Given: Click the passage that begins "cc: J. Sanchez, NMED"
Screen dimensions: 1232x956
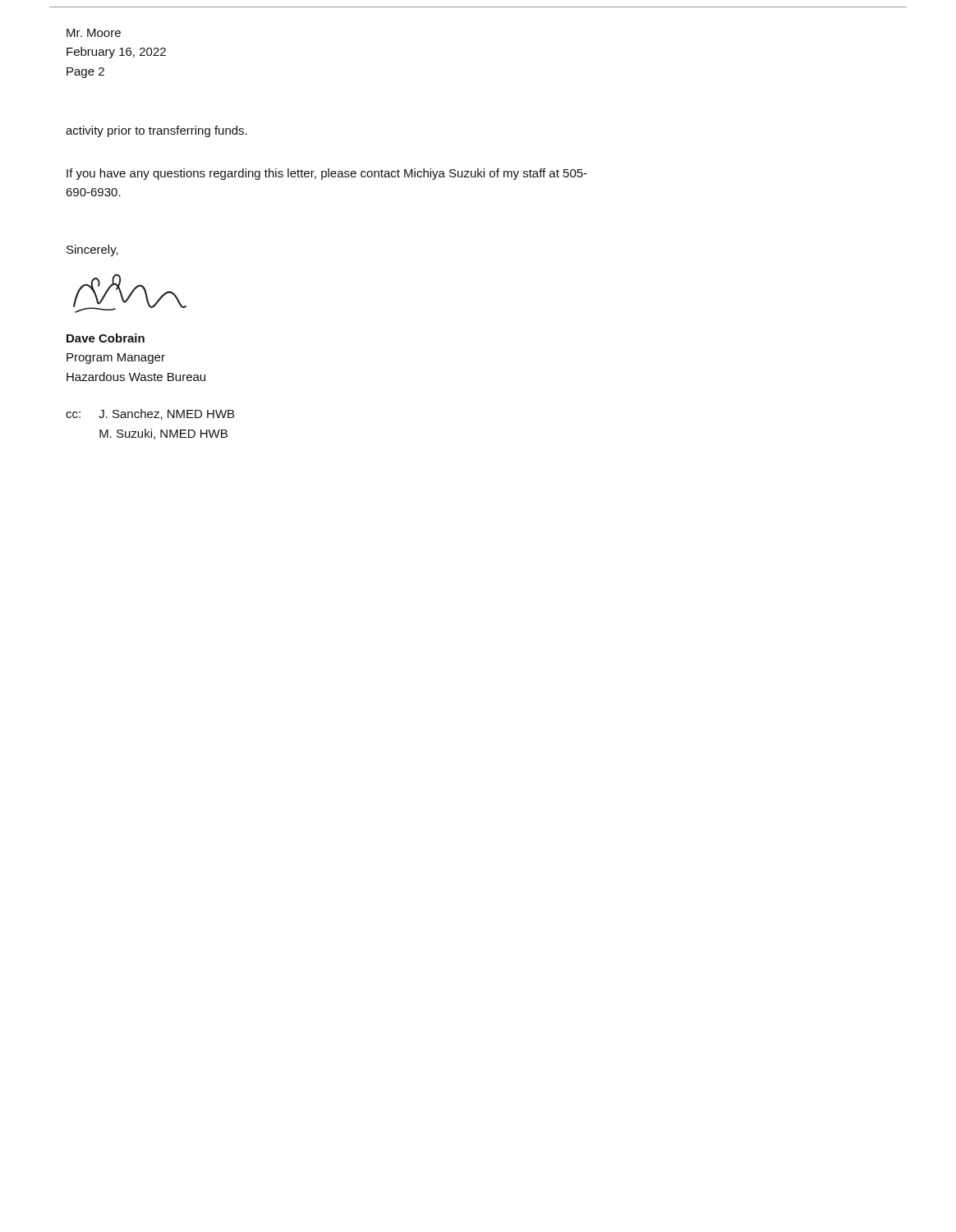Looking at the screenshot, I should pyautogui.click(x=150, y=424).
